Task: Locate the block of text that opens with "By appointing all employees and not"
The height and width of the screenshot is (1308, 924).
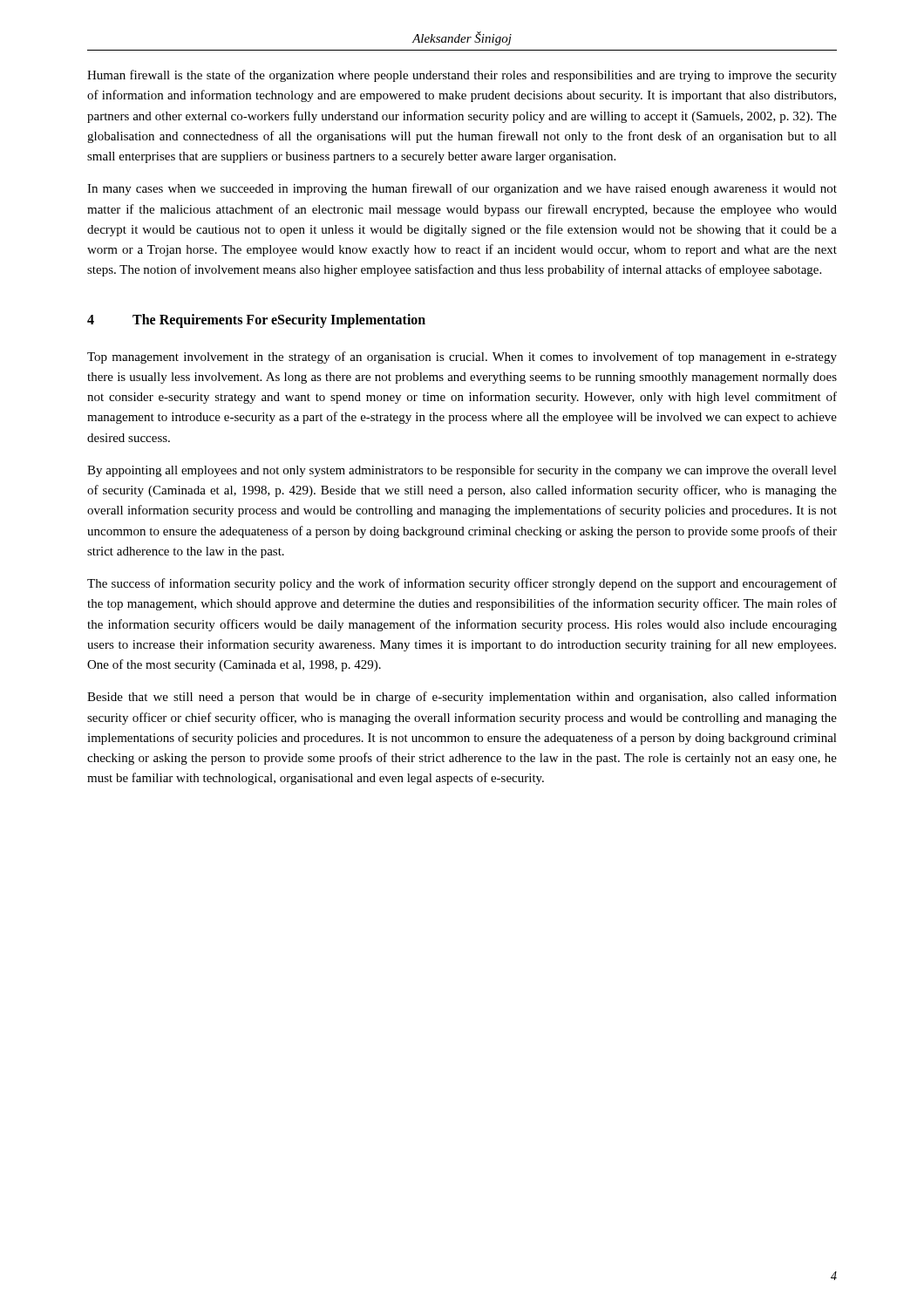Action: click(x=462, y=510)
